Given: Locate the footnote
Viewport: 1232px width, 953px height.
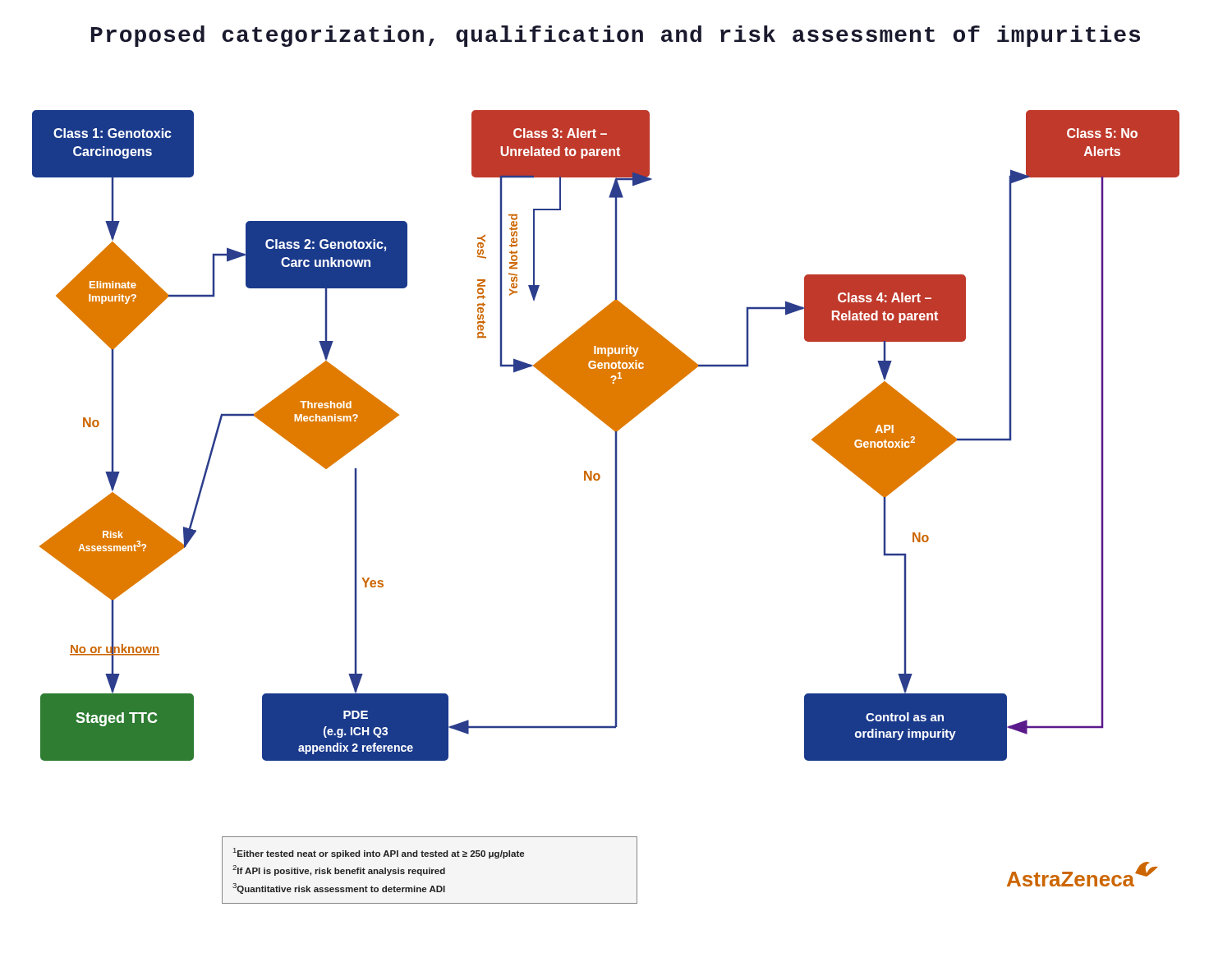Looking at the screenshot, I should (x=379, y=870).
